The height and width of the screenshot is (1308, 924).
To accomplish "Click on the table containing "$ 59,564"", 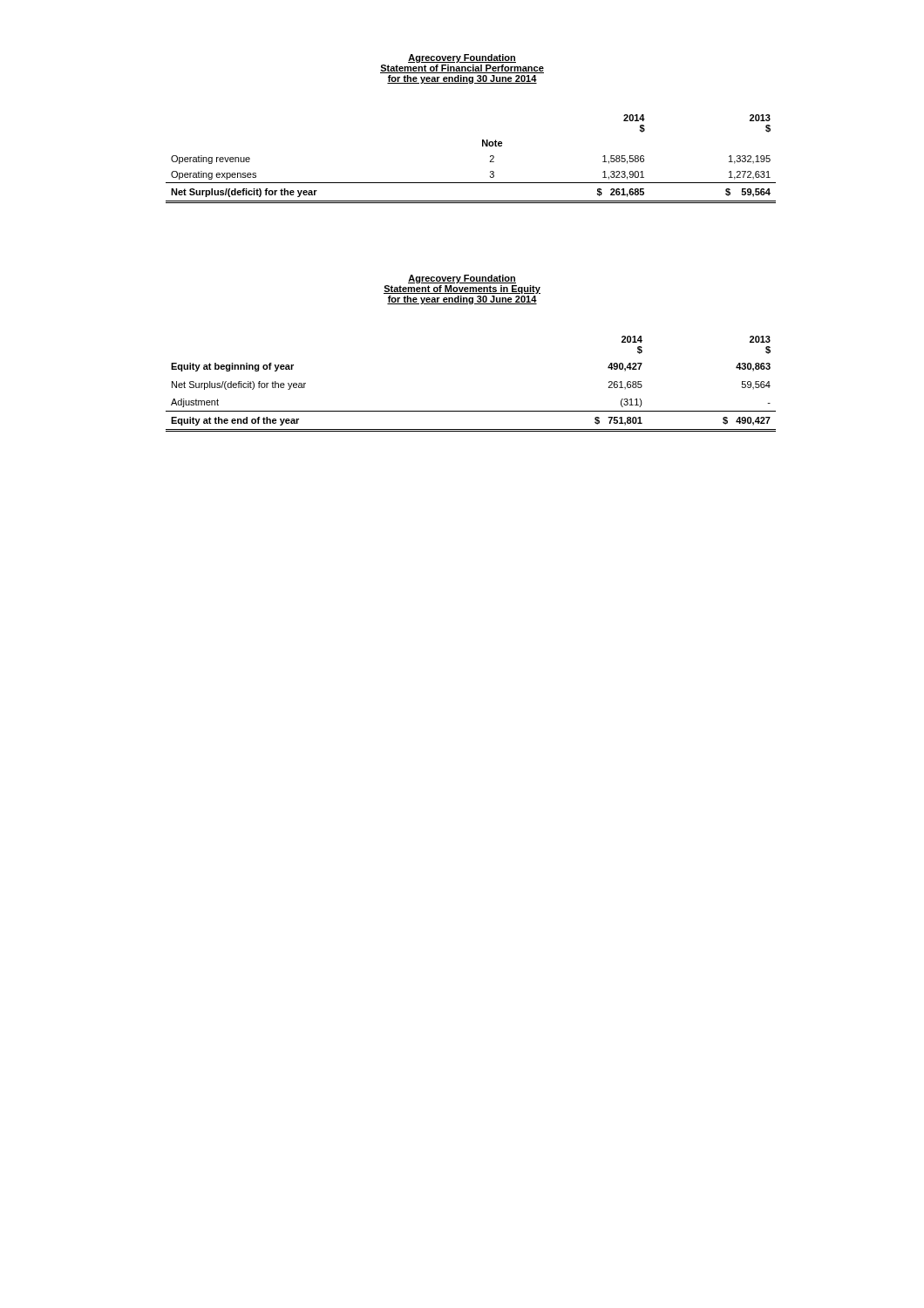I will [x=471, y=157].
